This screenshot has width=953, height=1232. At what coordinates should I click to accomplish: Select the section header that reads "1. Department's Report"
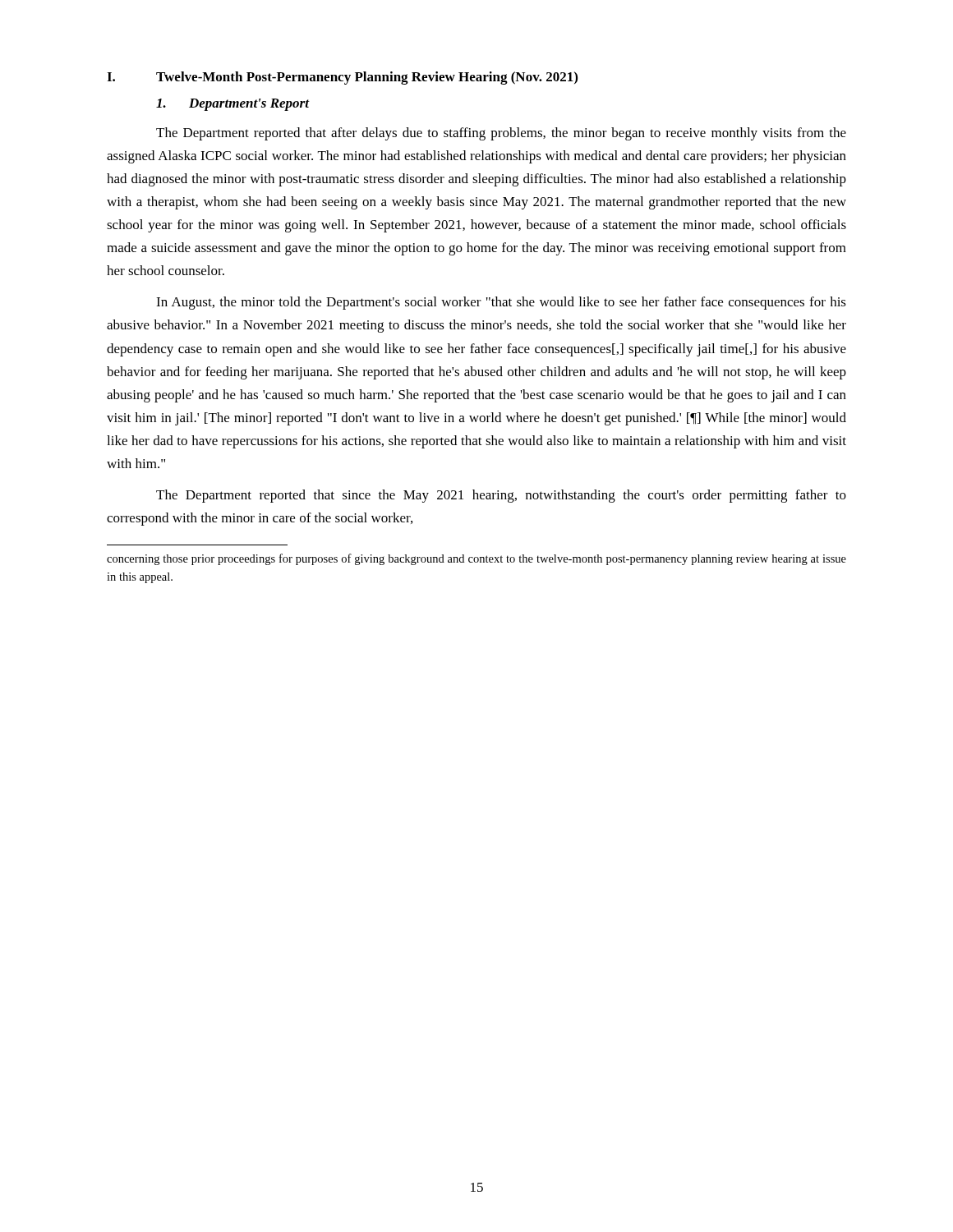(232, 104)
